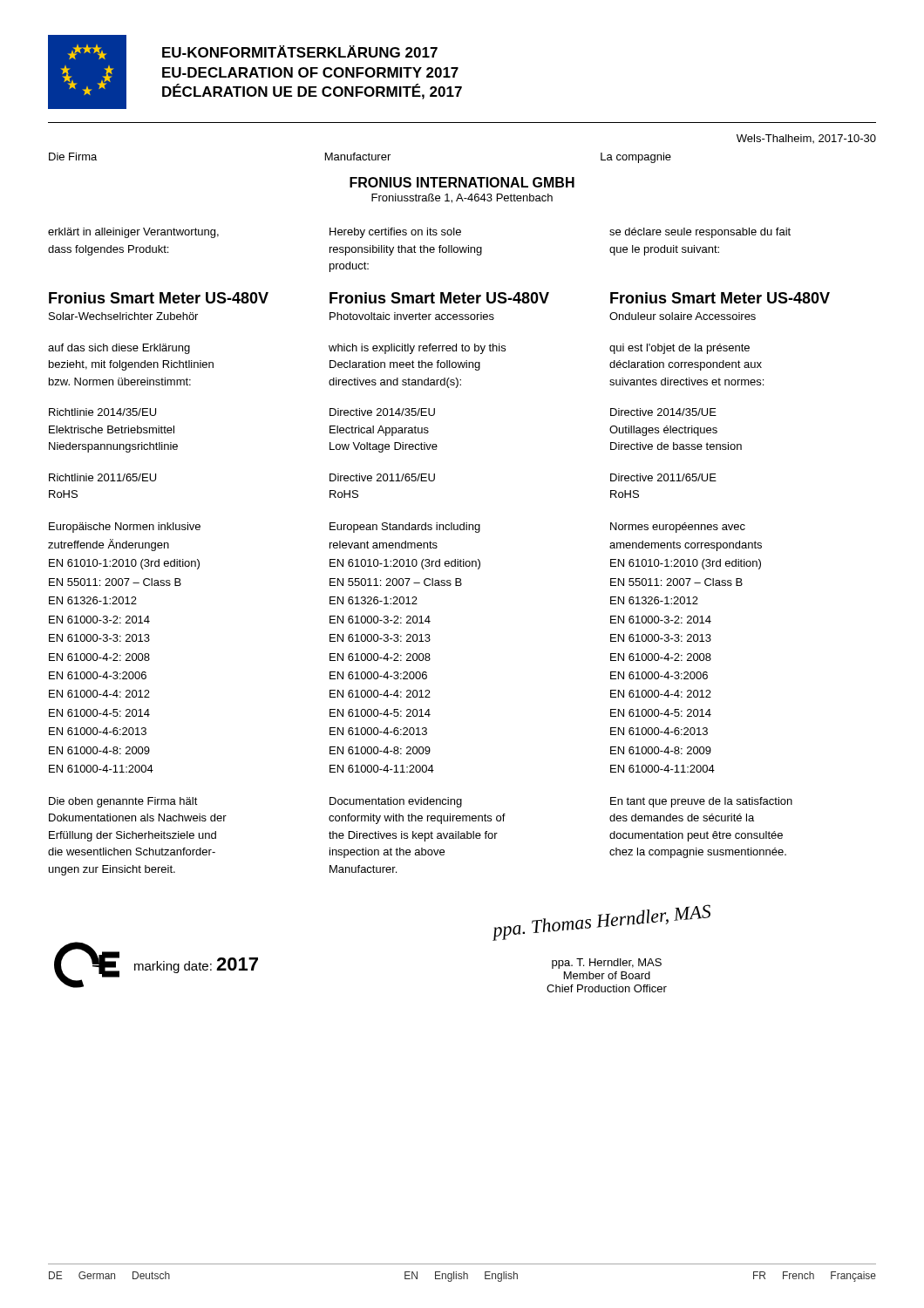Click on the element starting "Hereby certifies on its soleresponsibility that the"
The height and width of the screenshot is (1308, 924).
405,249
